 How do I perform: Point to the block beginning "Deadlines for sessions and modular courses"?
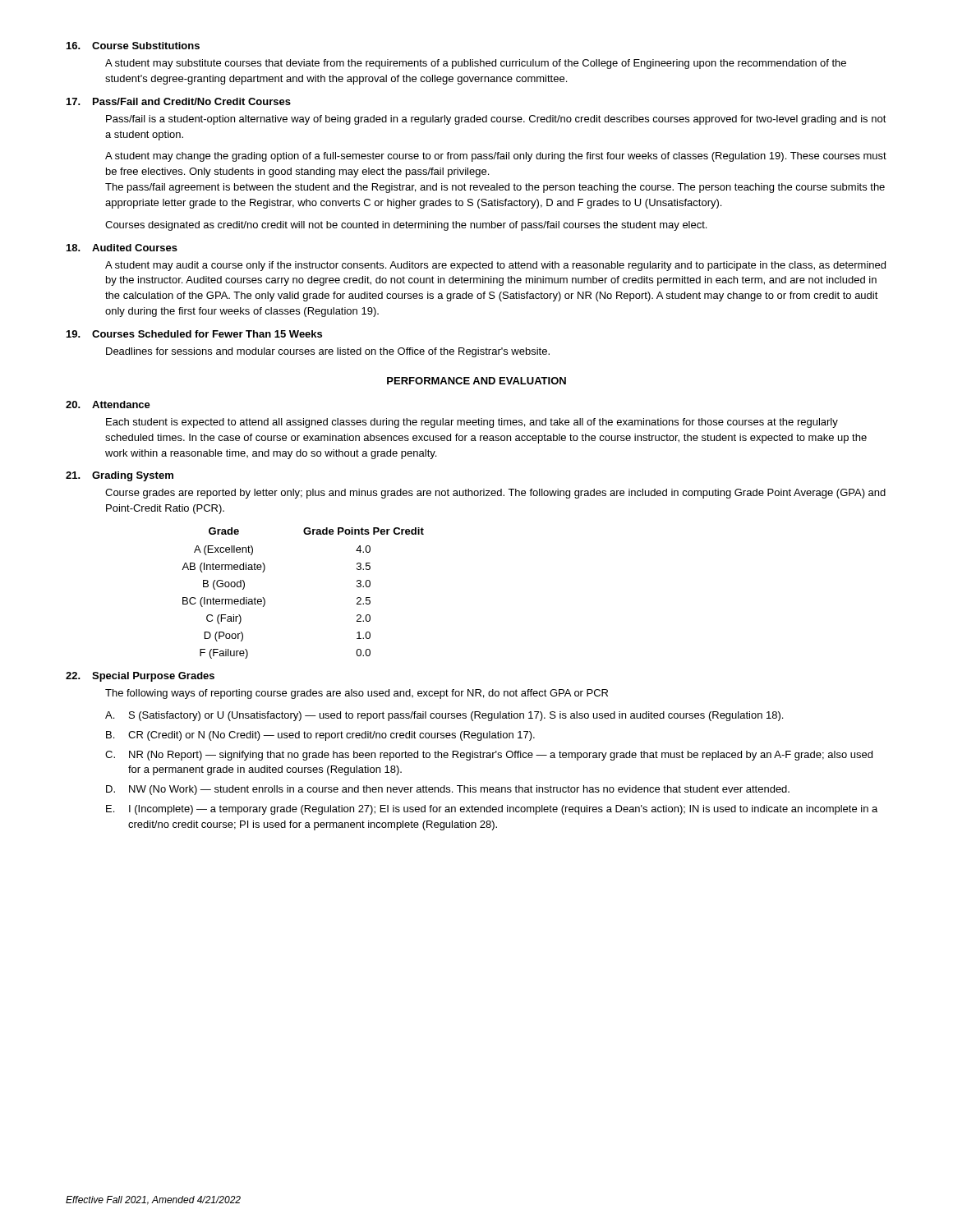point(328,351)
